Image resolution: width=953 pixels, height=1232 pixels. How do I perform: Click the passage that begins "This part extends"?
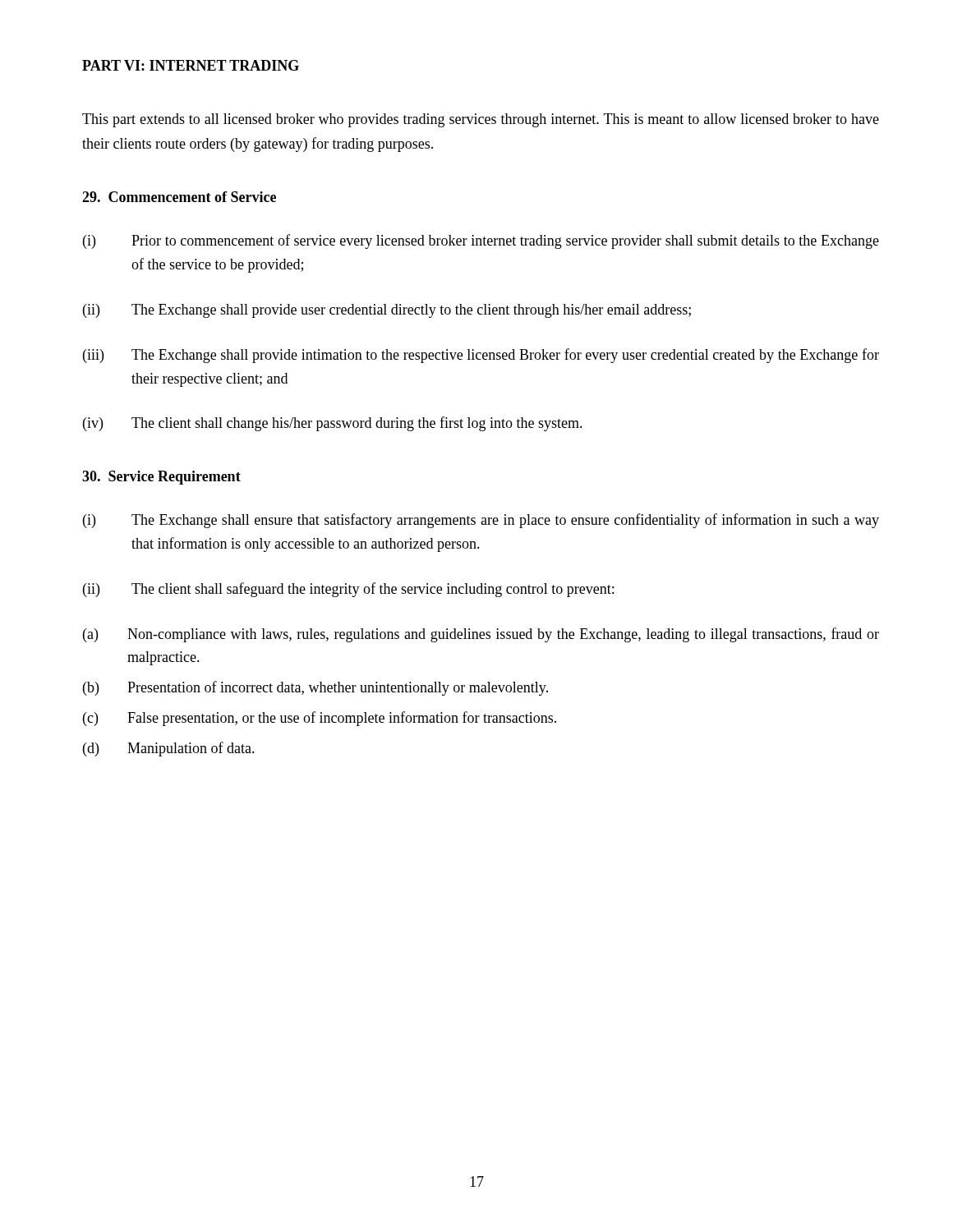pos(481,131)
